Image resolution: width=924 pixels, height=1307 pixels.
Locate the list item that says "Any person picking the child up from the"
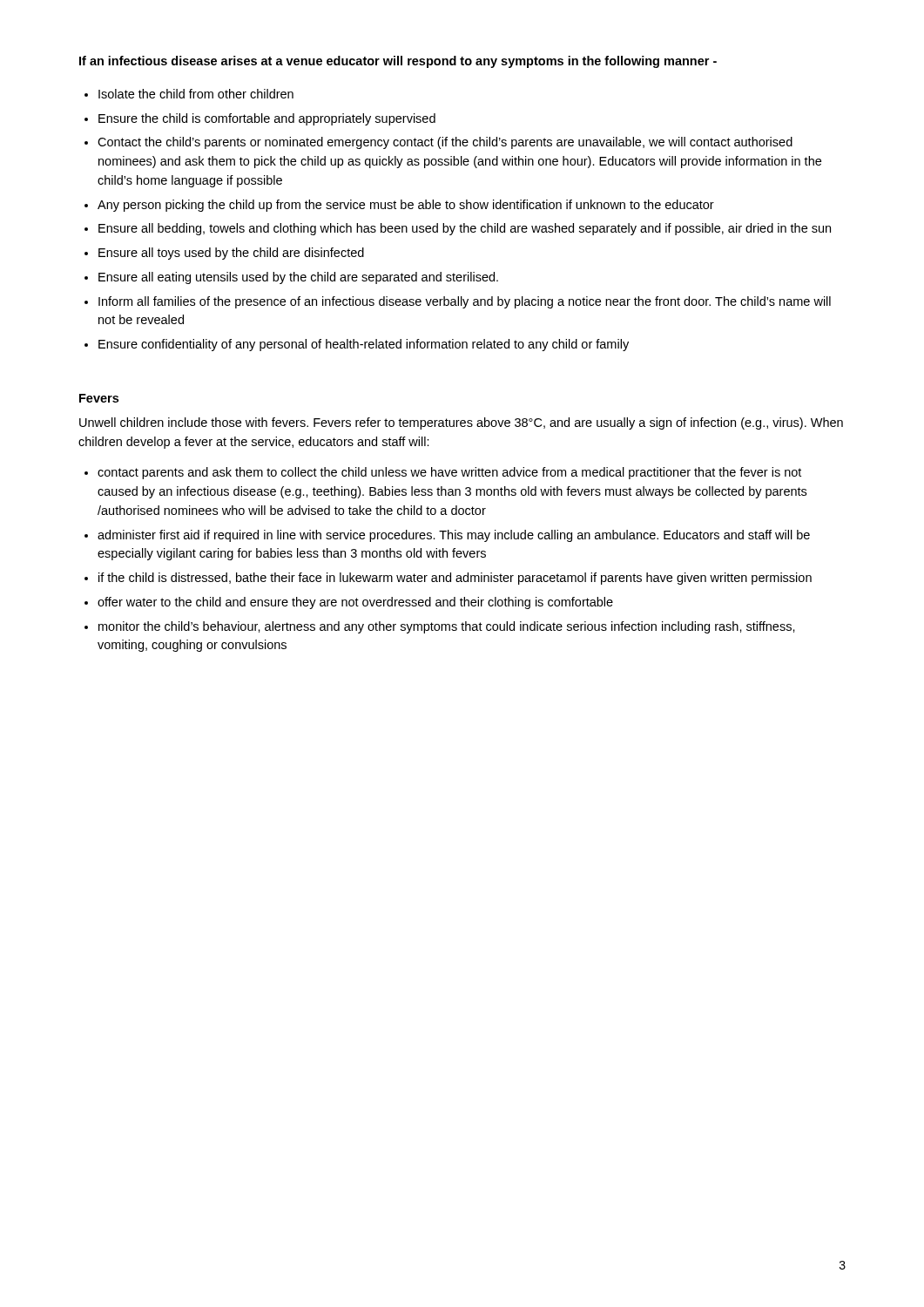point(406,204)
